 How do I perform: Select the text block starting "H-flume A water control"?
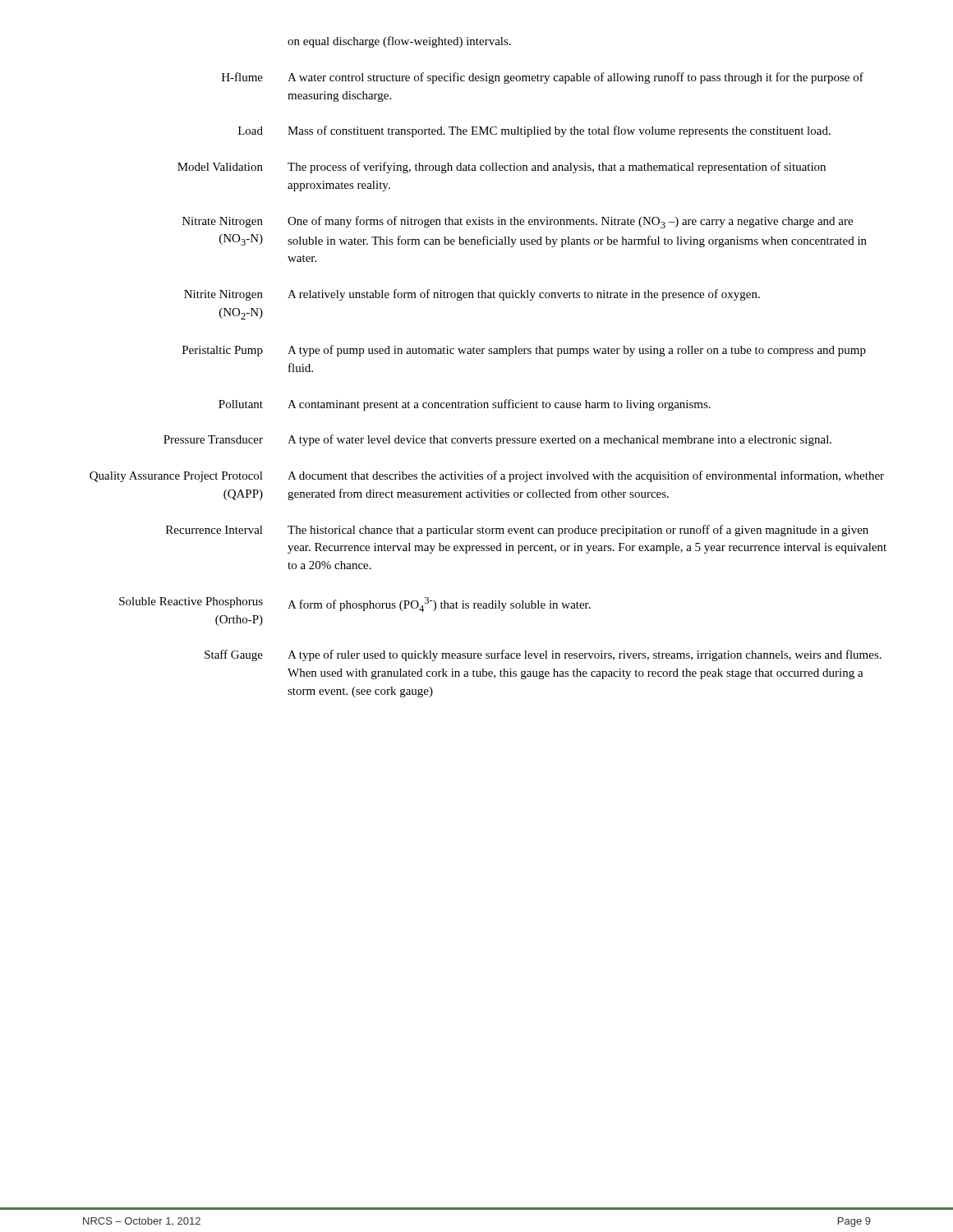point(485,87)
